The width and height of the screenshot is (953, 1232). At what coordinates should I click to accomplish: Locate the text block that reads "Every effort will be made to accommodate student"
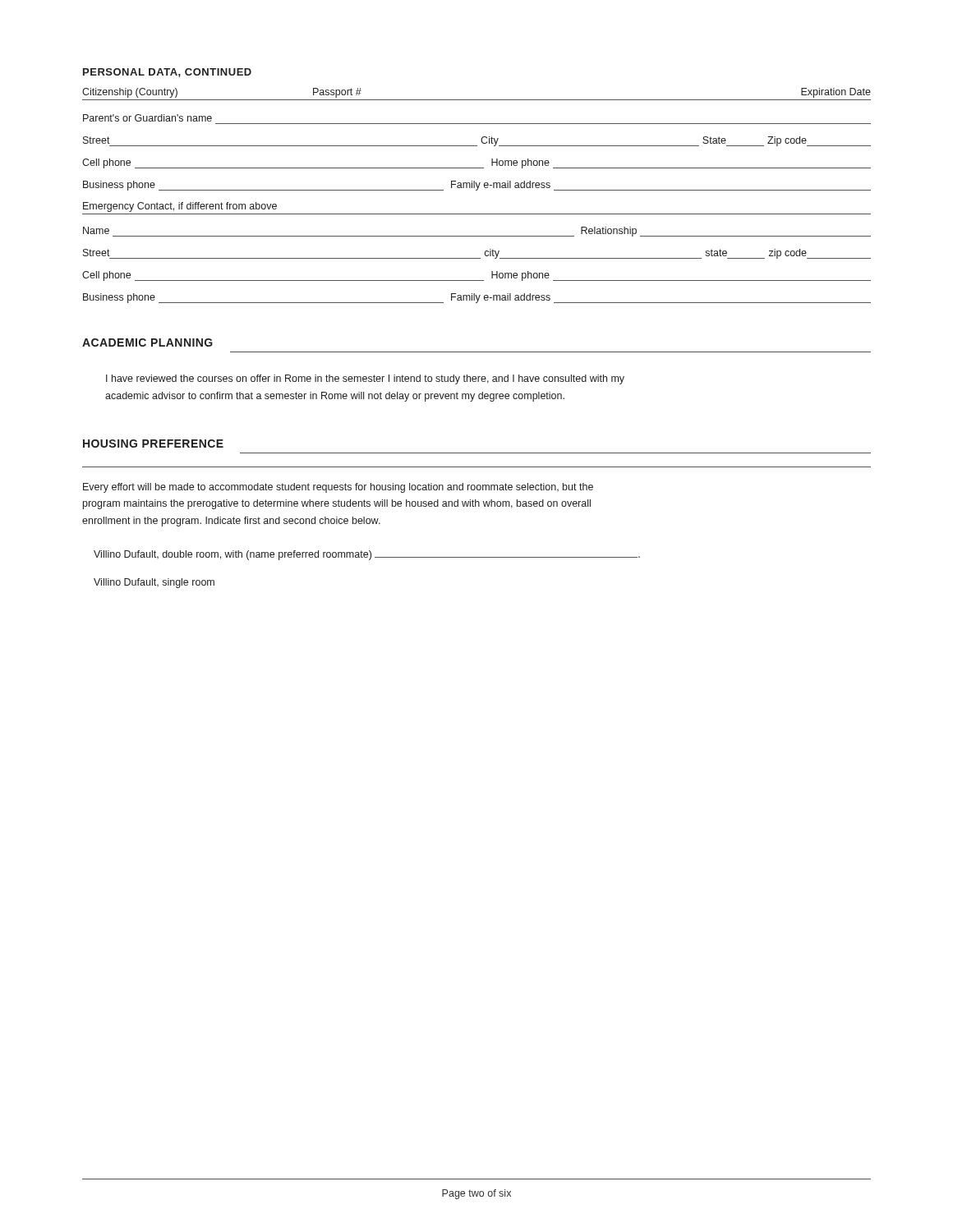click(338, 504)
